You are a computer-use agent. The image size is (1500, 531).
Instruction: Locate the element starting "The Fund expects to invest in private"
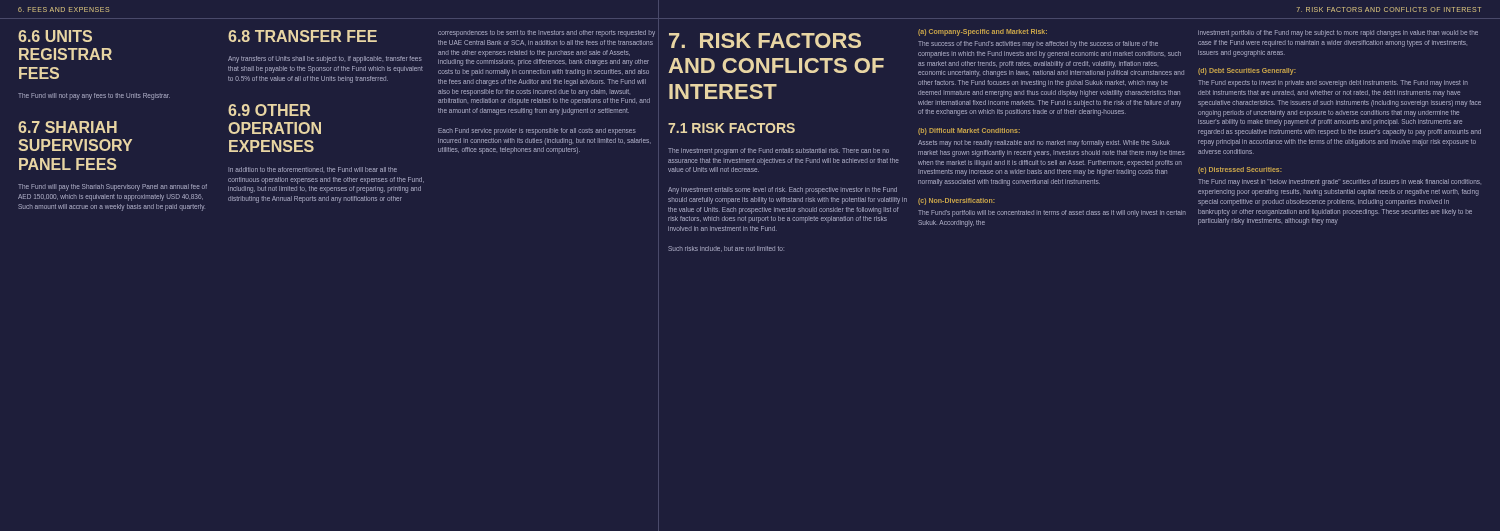[1340, 117]
